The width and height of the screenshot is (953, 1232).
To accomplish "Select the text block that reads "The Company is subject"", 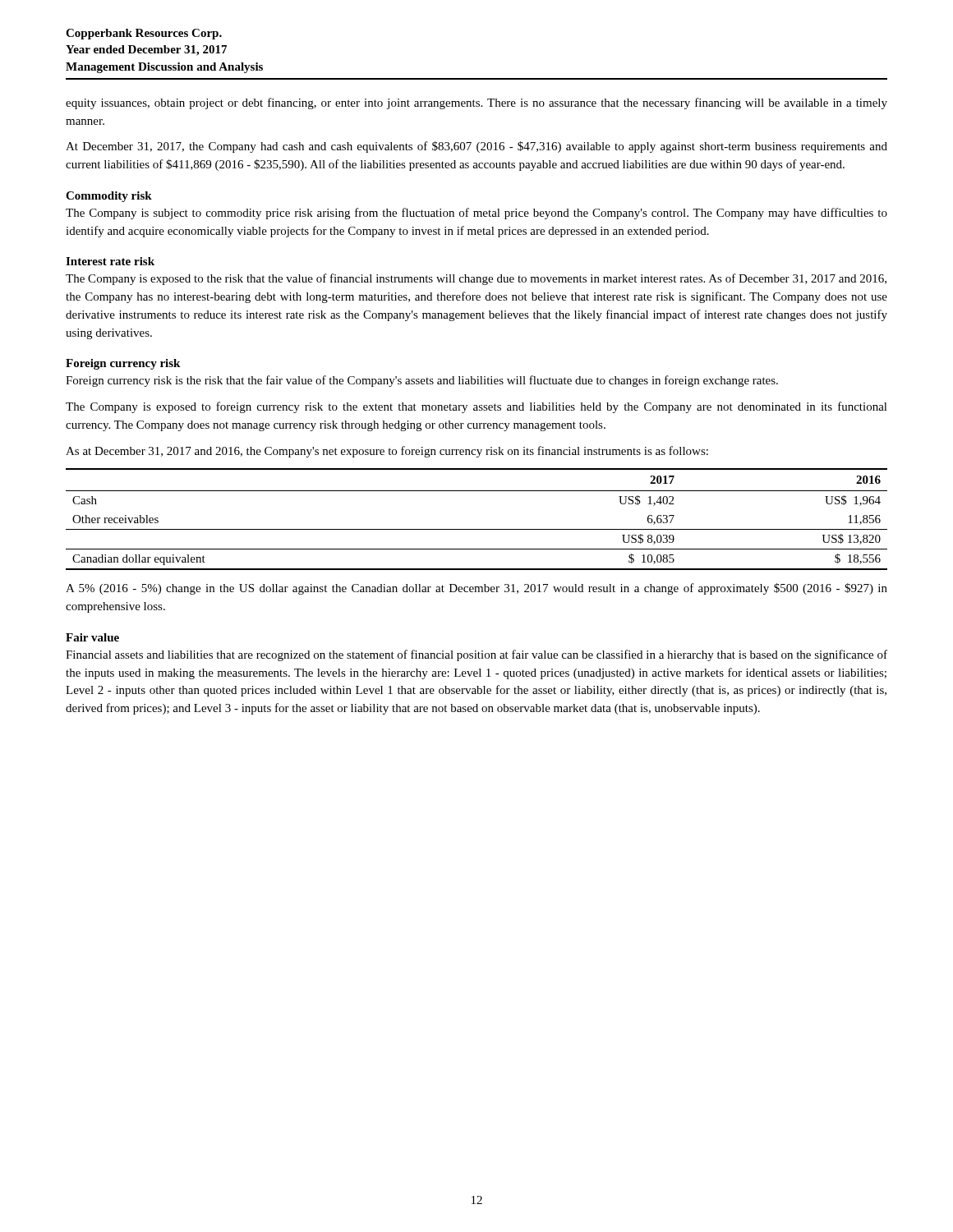I will pyautogui.click(x=476, y=221).
